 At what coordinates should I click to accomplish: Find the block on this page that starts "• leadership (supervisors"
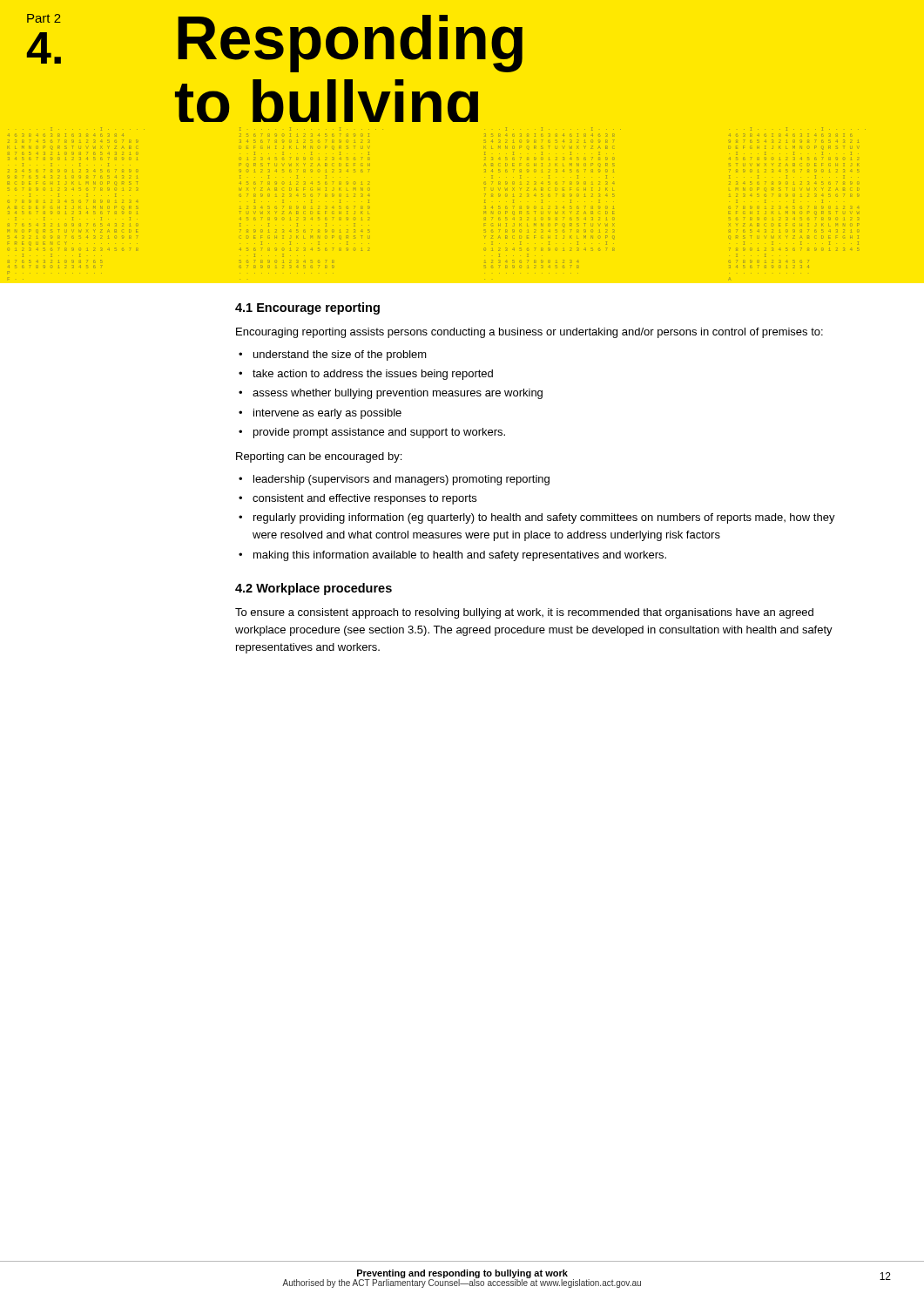394,479
